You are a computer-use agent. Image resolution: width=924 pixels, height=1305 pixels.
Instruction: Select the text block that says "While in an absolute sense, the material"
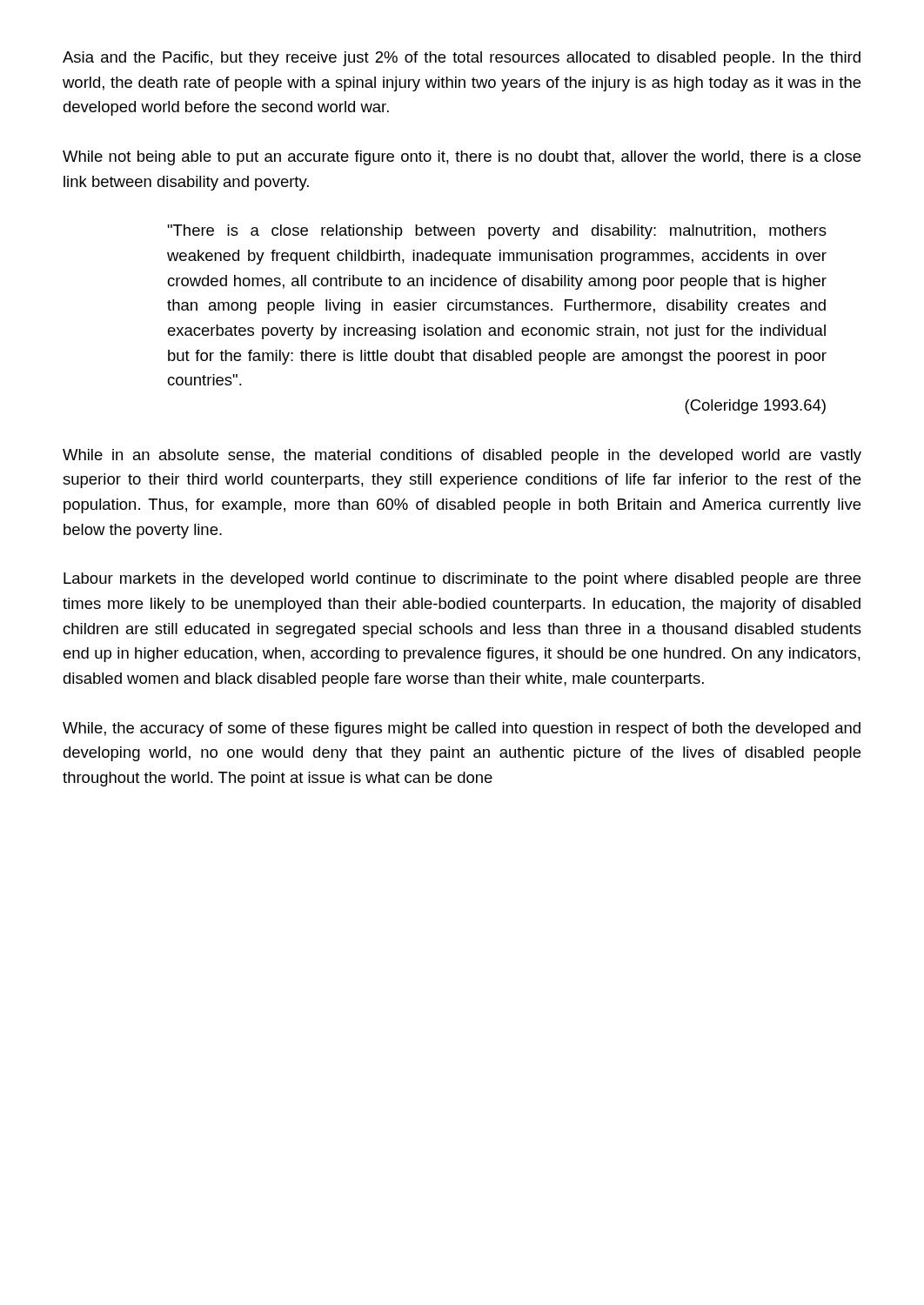[x=462, y=492]
